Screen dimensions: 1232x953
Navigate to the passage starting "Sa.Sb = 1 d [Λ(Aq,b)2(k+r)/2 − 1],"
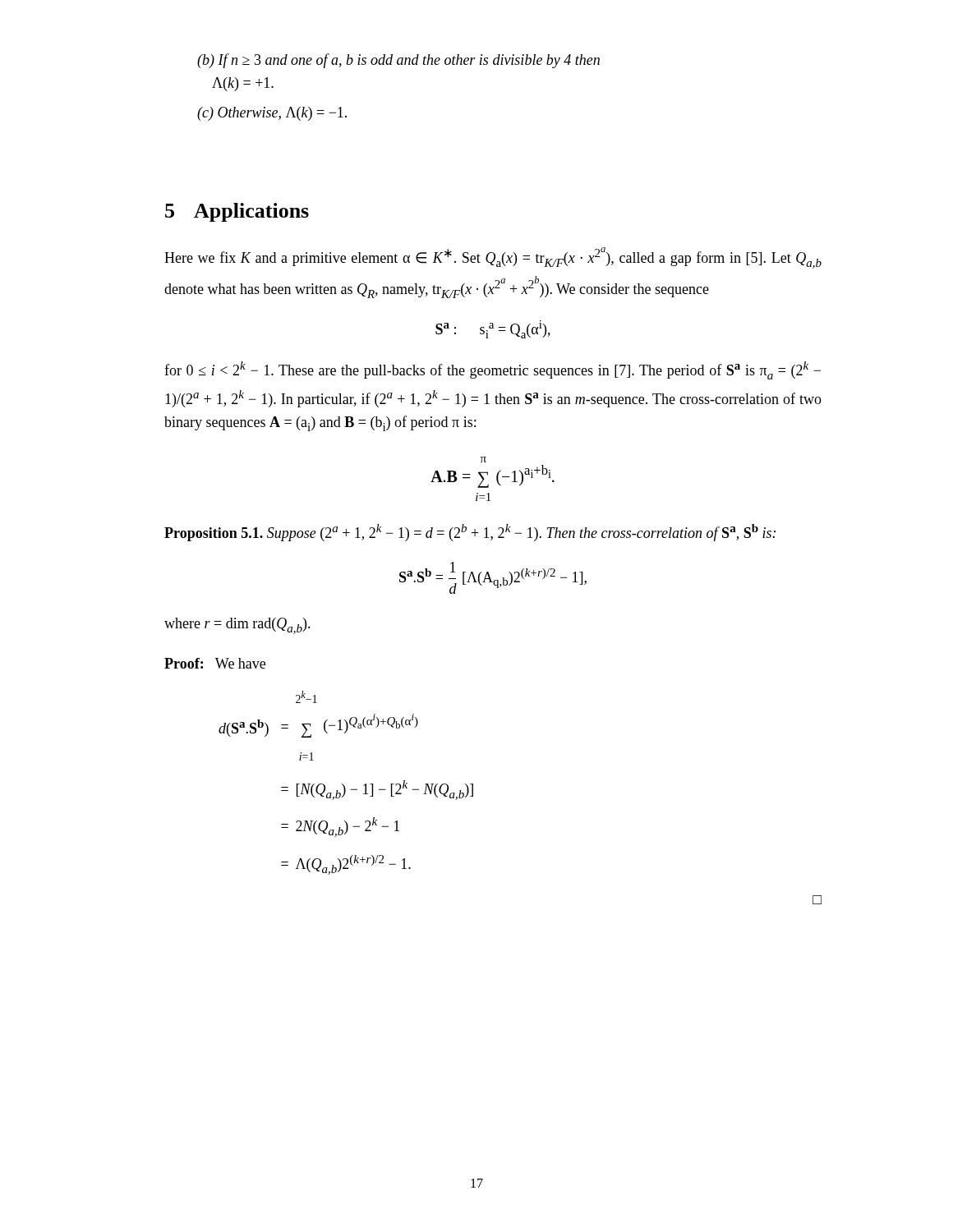(x=493, y=579)
